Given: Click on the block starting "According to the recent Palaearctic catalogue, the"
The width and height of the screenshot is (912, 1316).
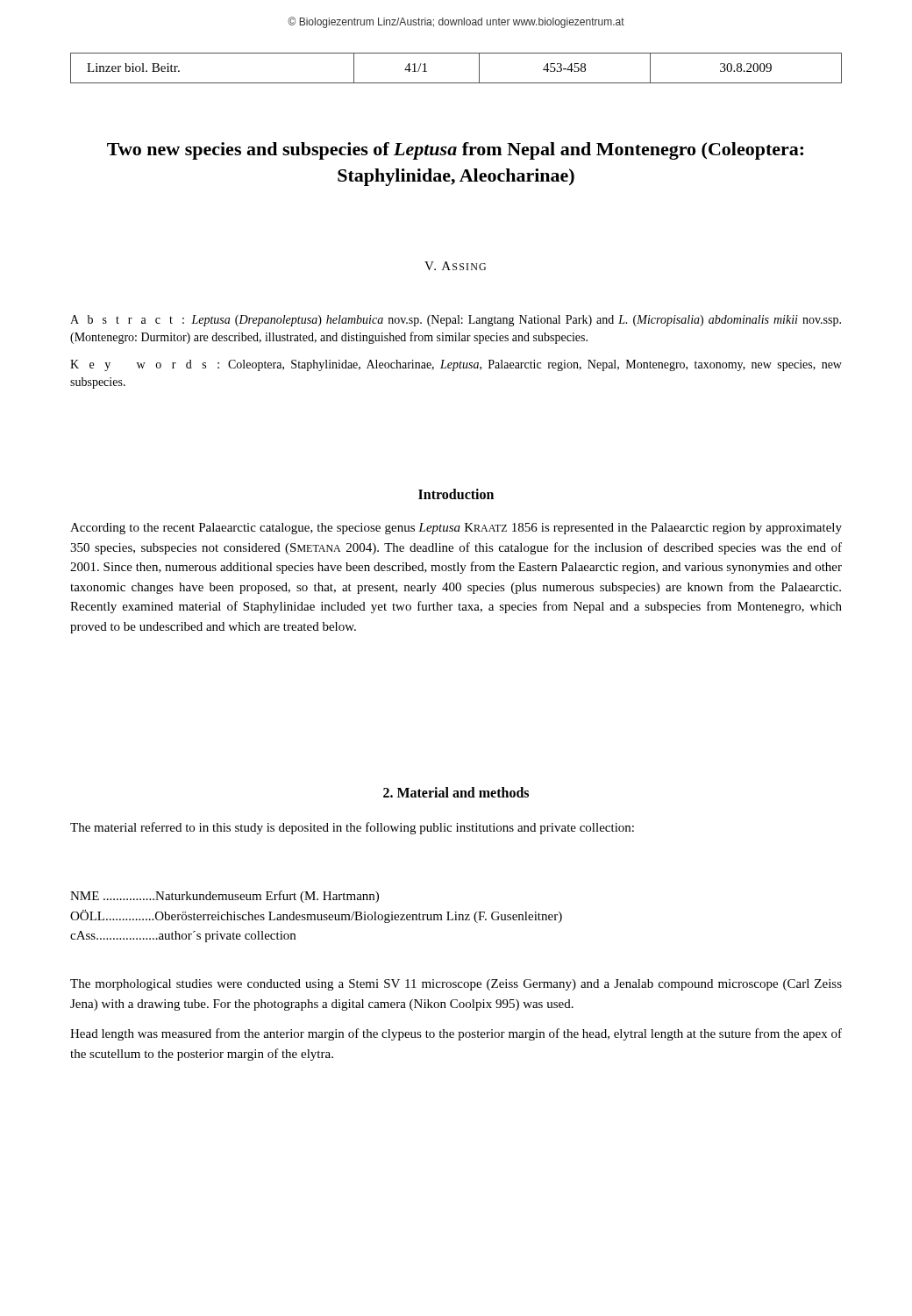Looking at the screenshot, I should pos(456,577).
